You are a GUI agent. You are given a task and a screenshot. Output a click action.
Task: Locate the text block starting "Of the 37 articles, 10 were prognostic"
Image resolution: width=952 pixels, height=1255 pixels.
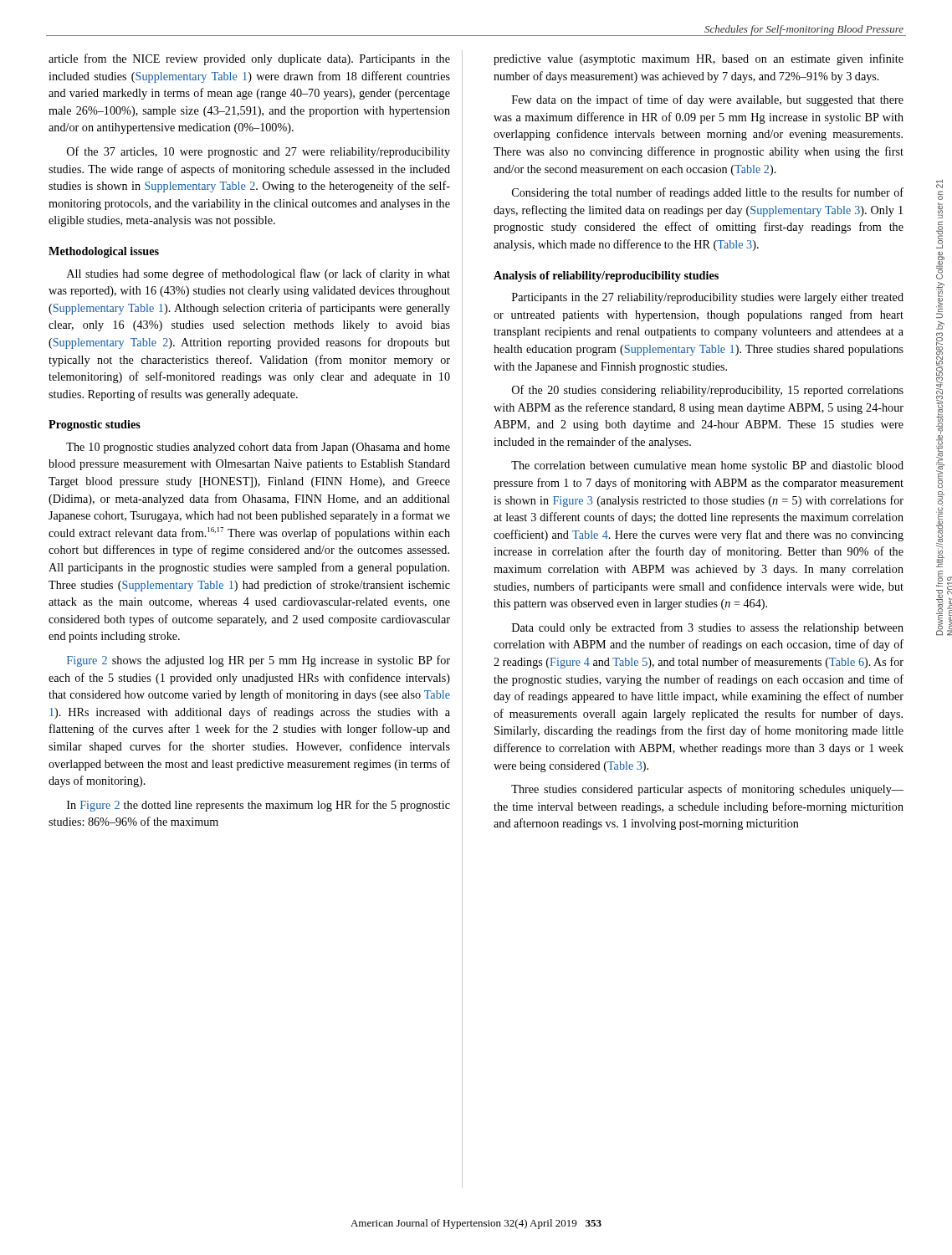click(249, 186)
